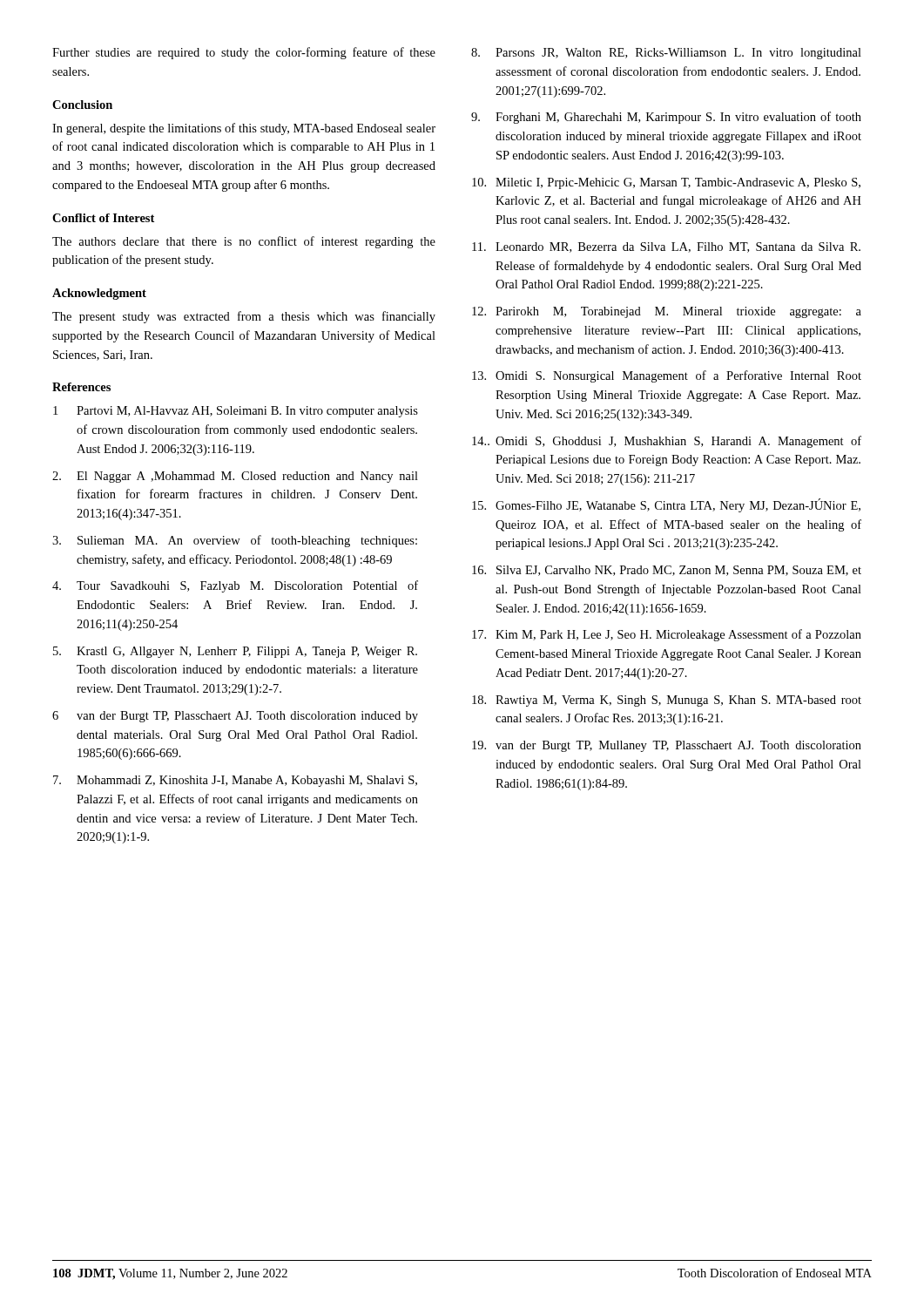Find the list item containing "19.van der Burgt TP, Mullaney TP, Plasschaert"
924x1307 pixels.
[666, 765]
